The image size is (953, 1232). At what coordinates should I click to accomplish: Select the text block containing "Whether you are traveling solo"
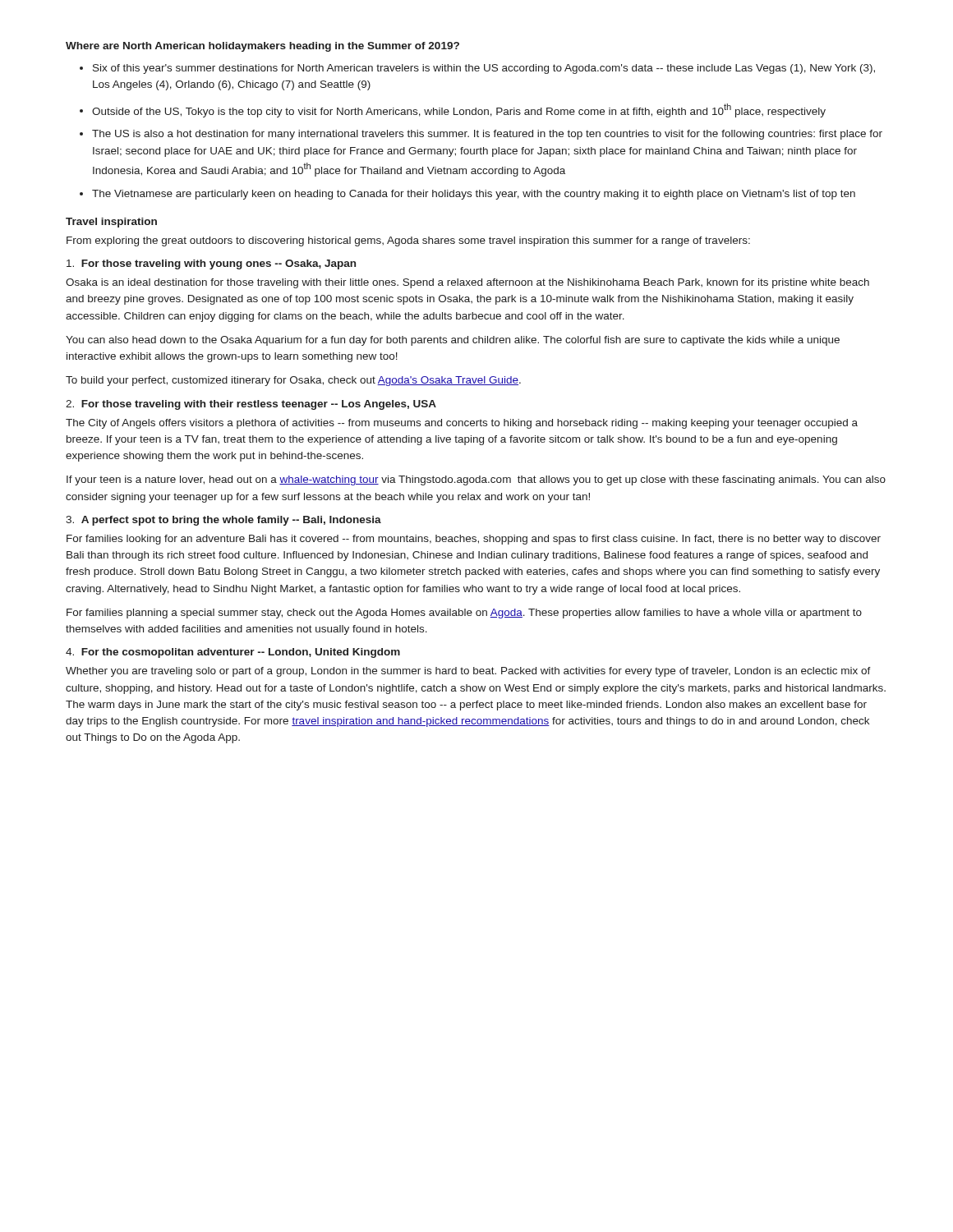point(476,704)
